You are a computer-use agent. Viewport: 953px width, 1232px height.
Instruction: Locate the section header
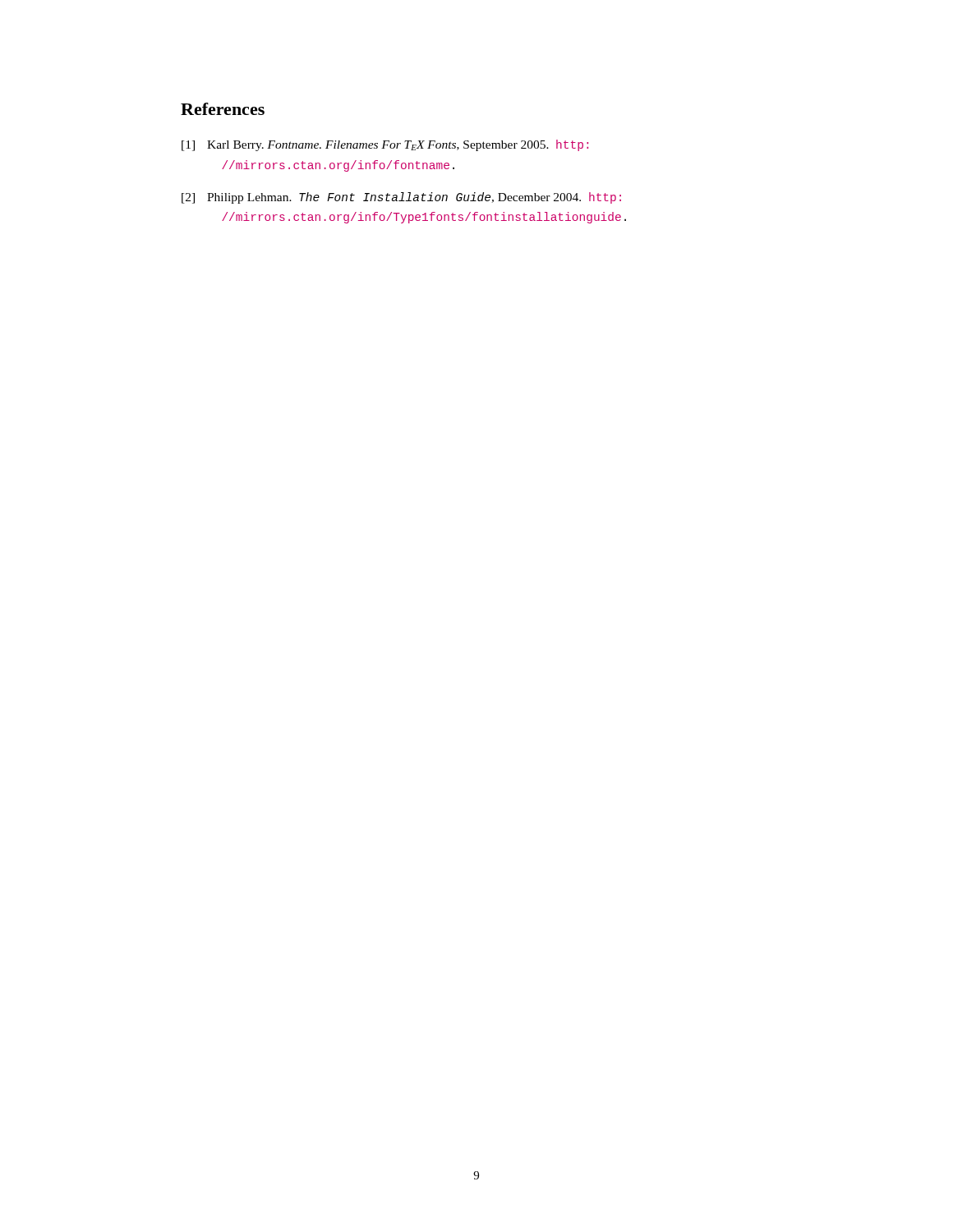pos(223,109)
